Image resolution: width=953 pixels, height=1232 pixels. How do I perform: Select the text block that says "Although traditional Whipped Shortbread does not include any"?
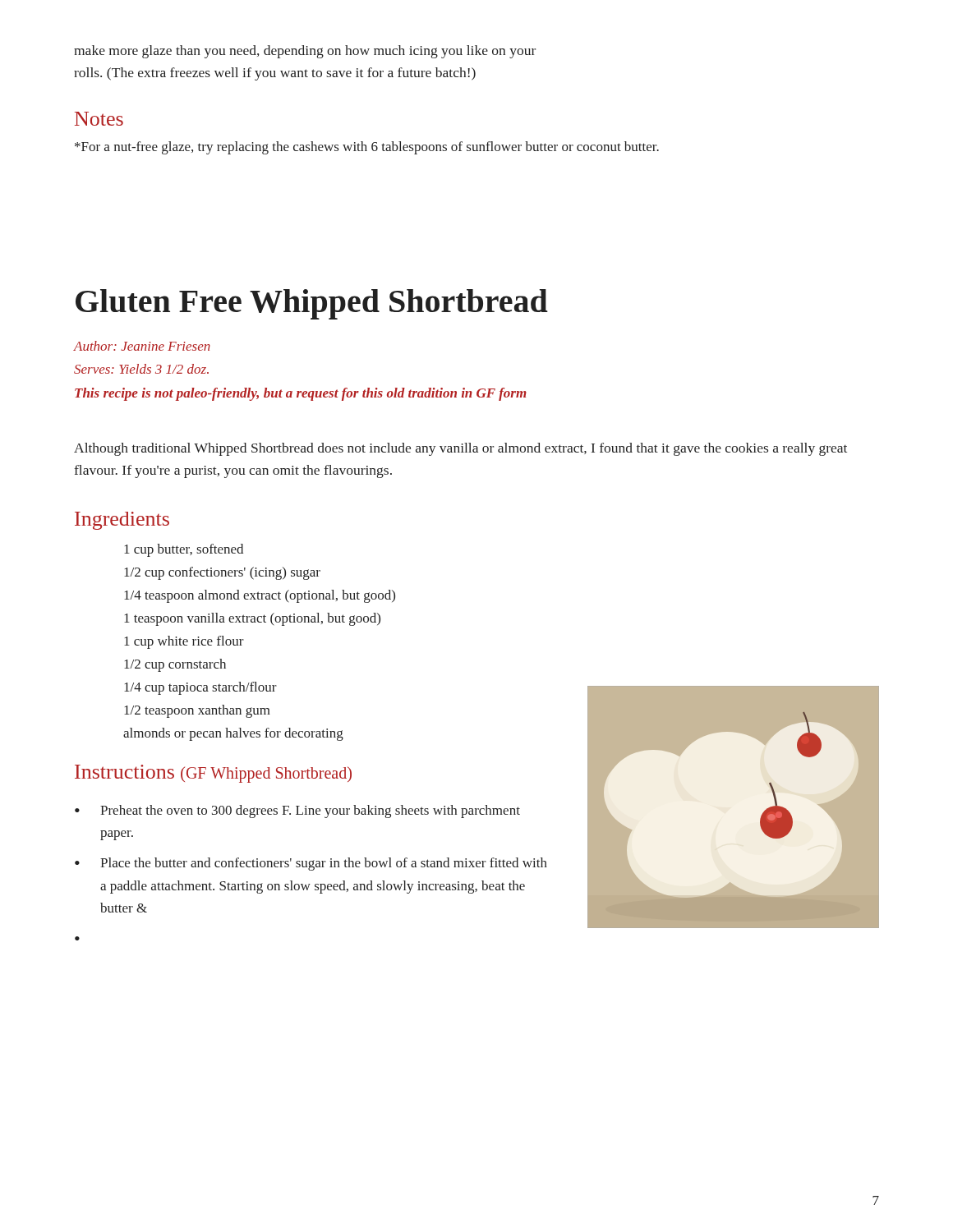[x=461, y=459]
